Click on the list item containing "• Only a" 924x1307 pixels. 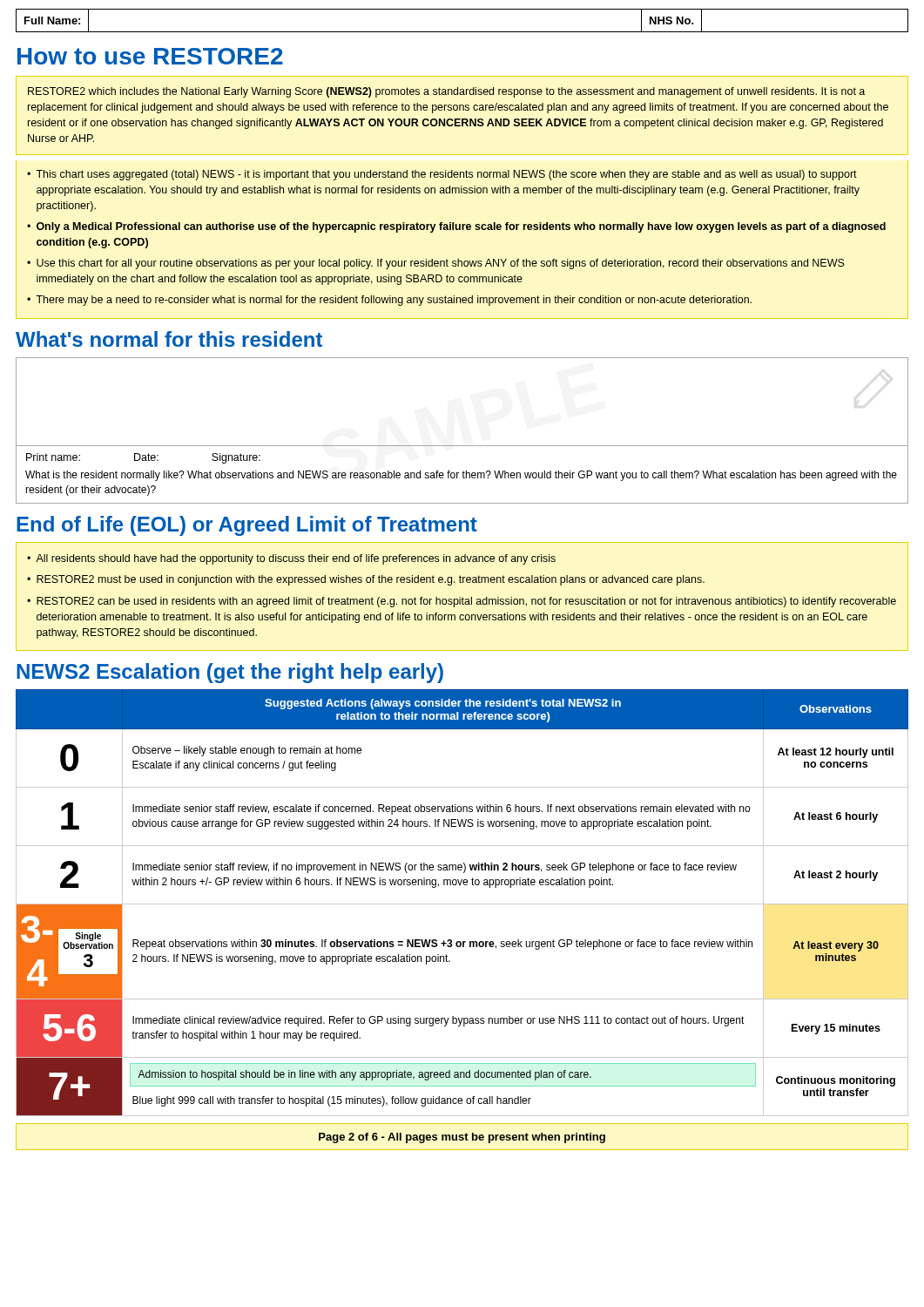pyautogui.click(x=462, y=234)
